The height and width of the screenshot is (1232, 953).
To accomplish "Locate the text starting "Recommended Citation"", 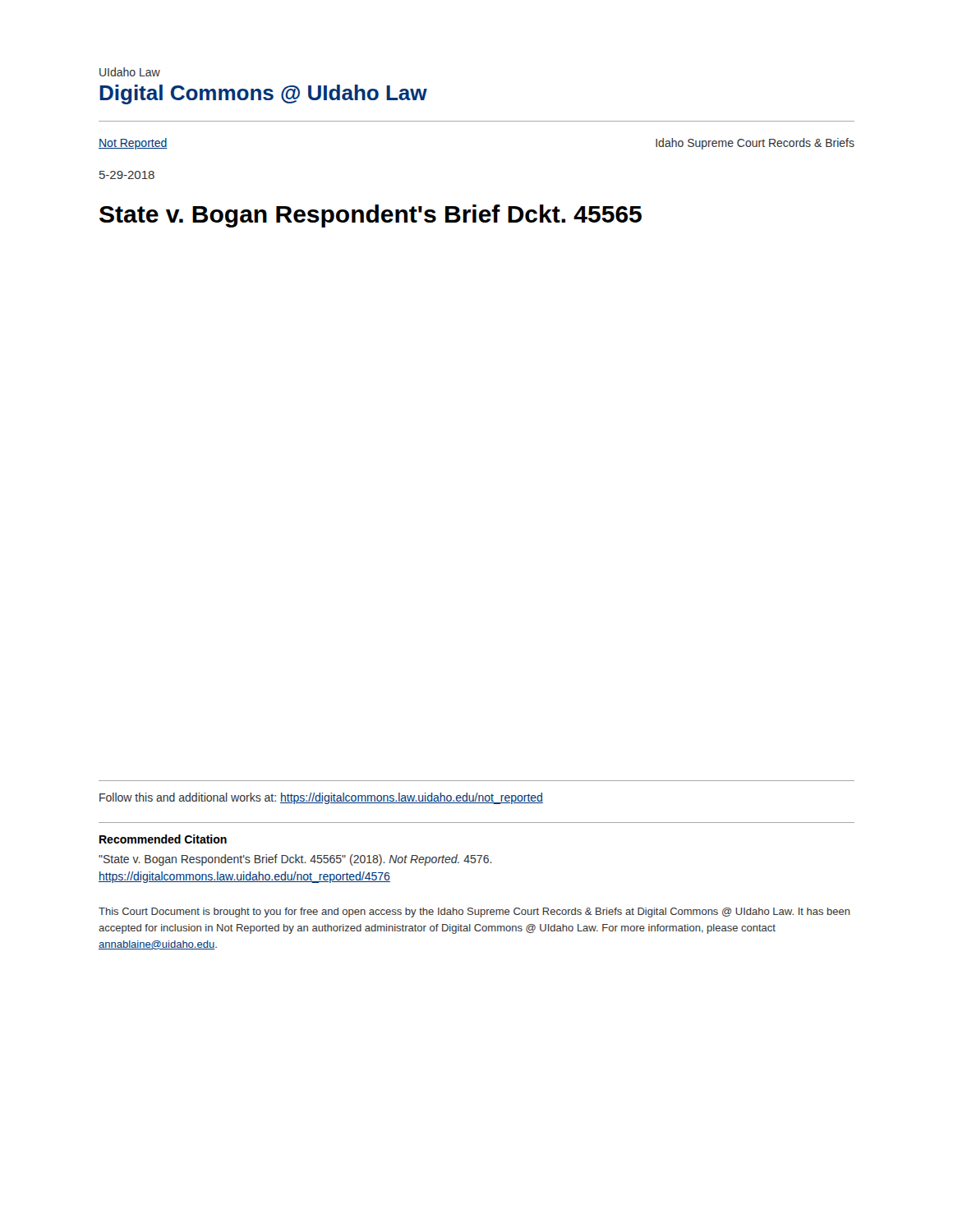I will [163, 839].
